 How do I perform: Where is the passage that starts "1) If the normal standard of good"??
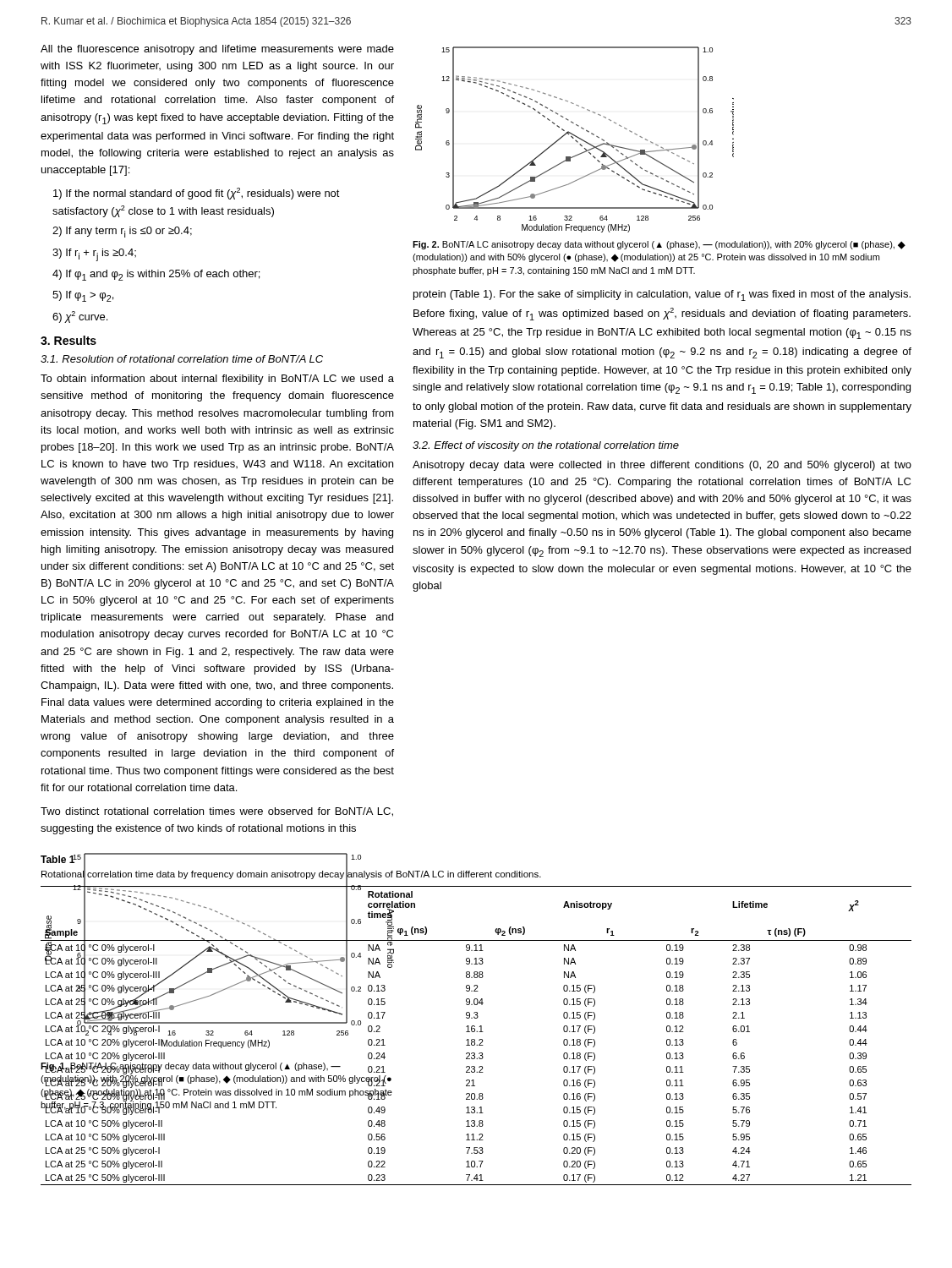[196, 202]
